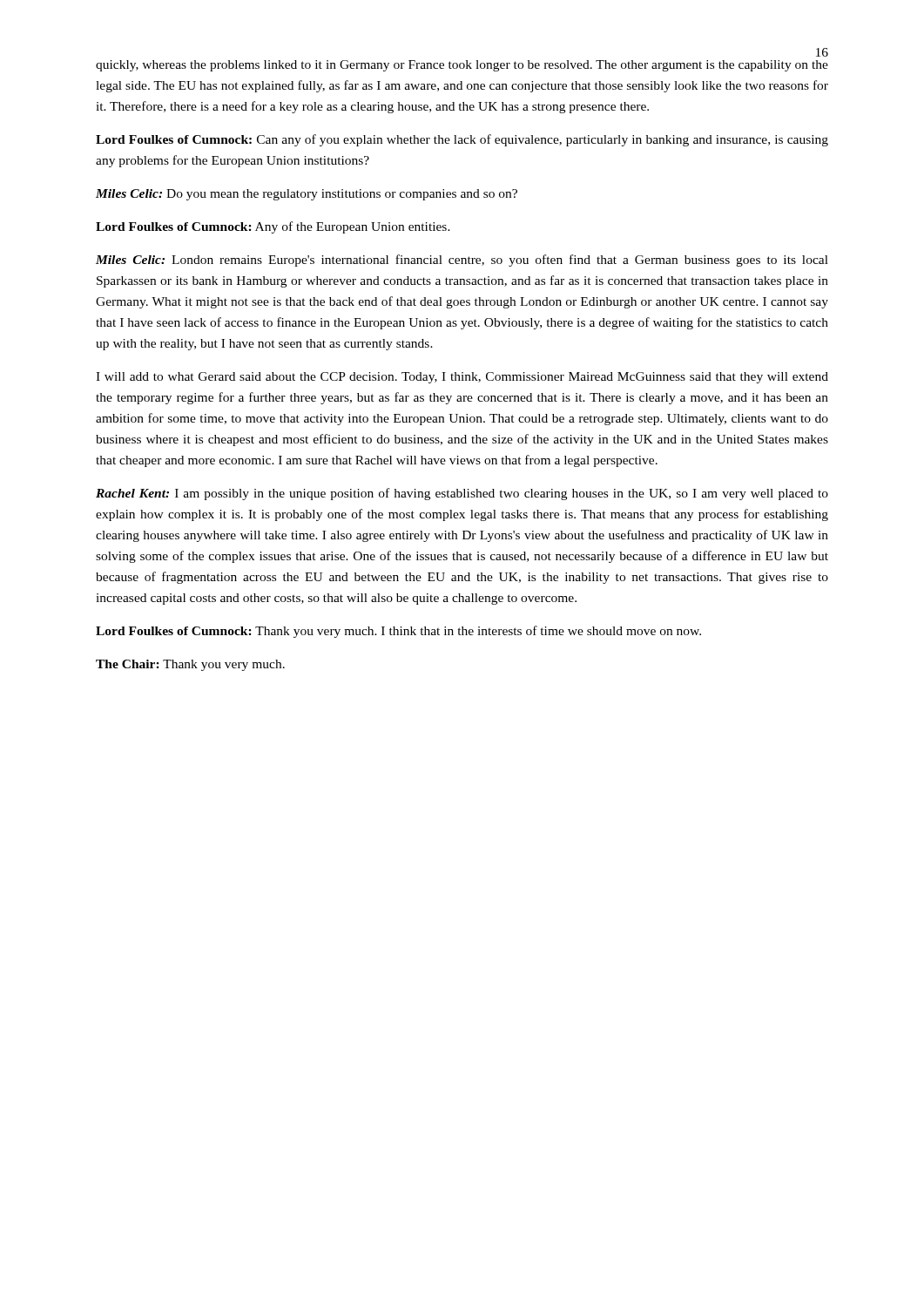Image resolution: width=924 pixels, height=1307 pixels.
Task: Find the text block that says "I will add"
Action: (462, 418)
